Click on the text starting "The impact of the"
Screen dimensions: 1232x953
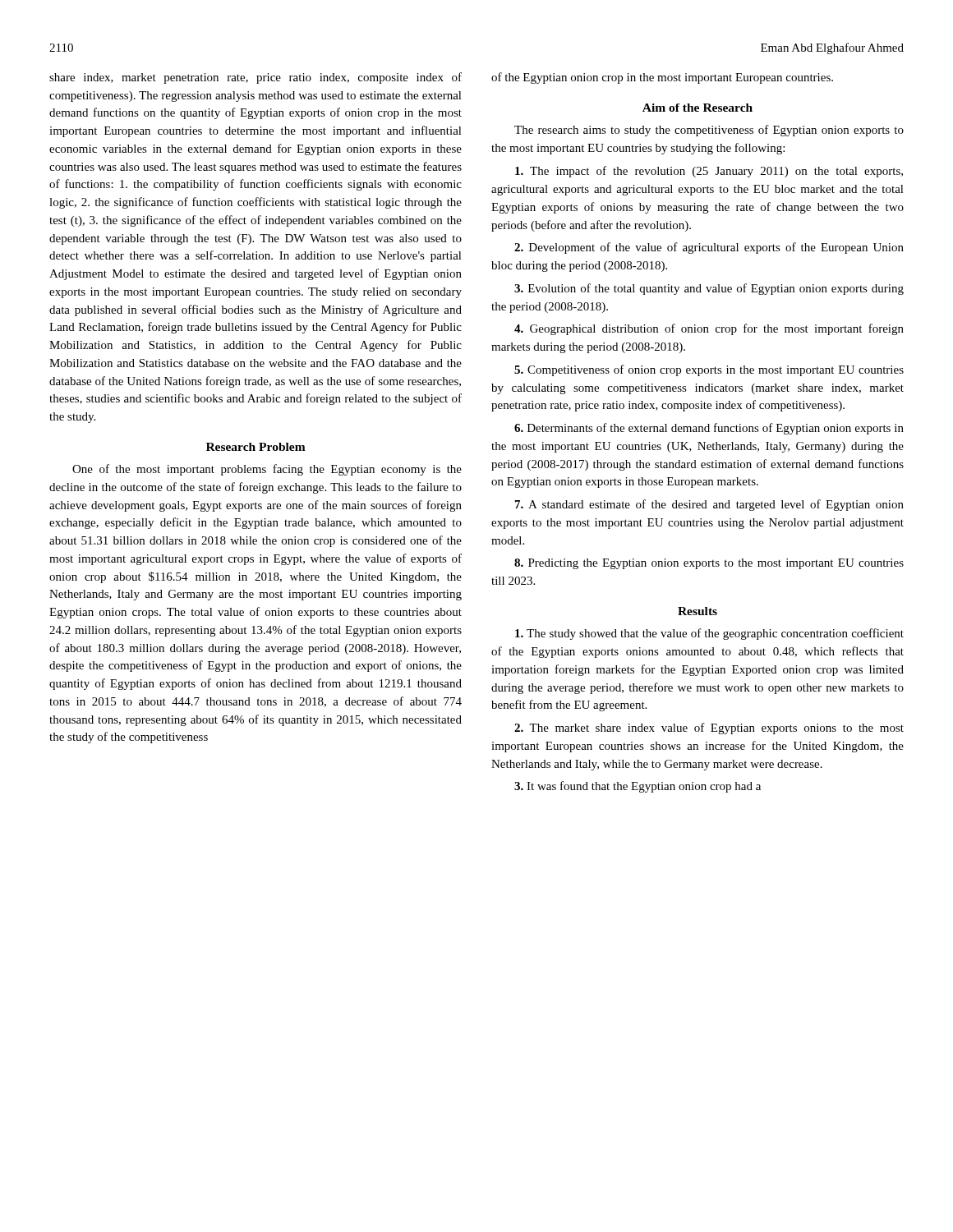[698, 199]
